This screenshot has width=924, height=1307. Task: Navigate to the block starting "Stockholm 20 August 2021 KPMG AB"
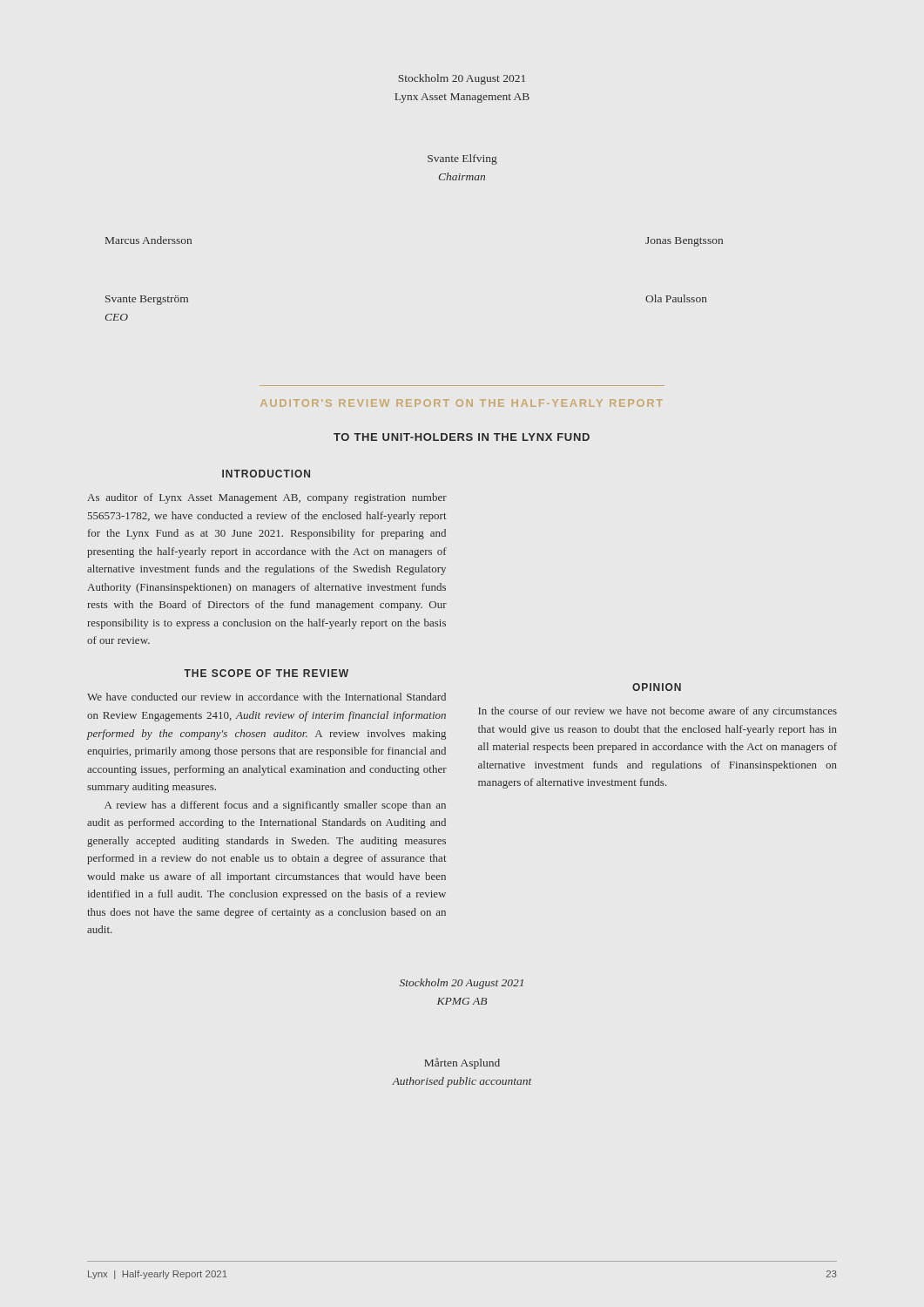[x=462, y=991]
